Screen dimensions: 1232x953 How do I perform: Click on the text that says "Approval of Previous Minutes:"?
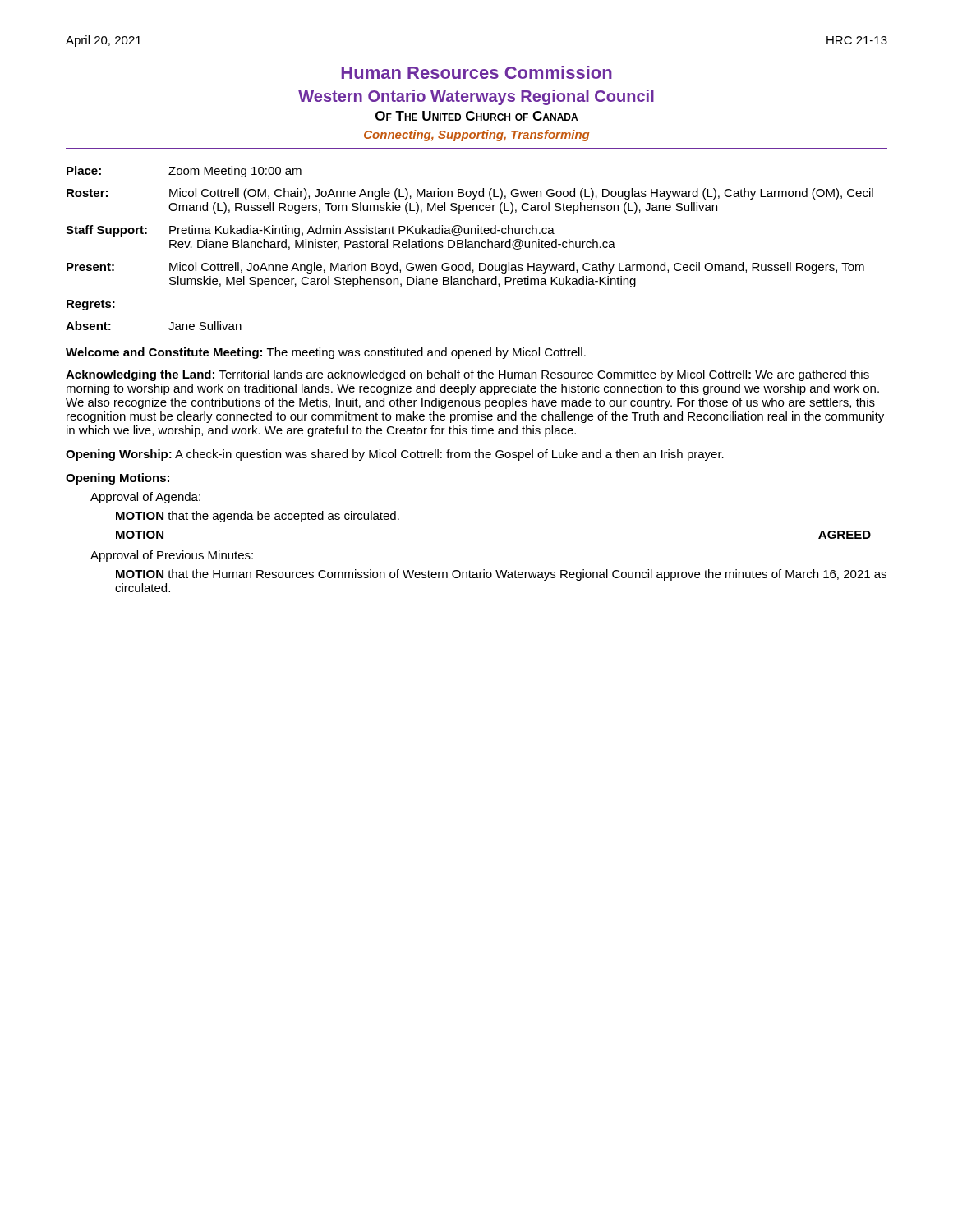coord(172,555)
